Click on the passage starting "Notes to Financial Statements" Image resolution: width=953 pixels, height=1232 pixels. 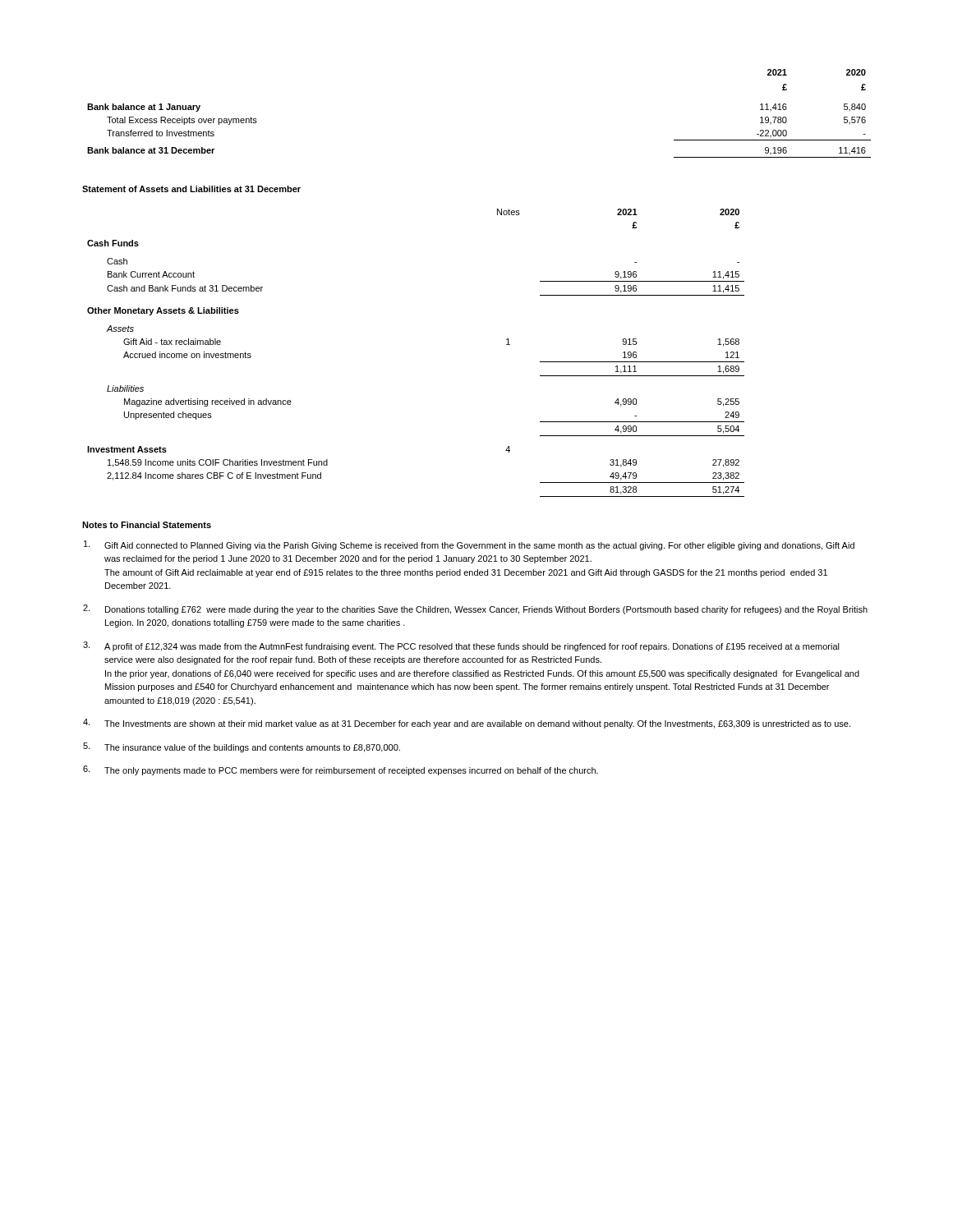tap(147, 524)
